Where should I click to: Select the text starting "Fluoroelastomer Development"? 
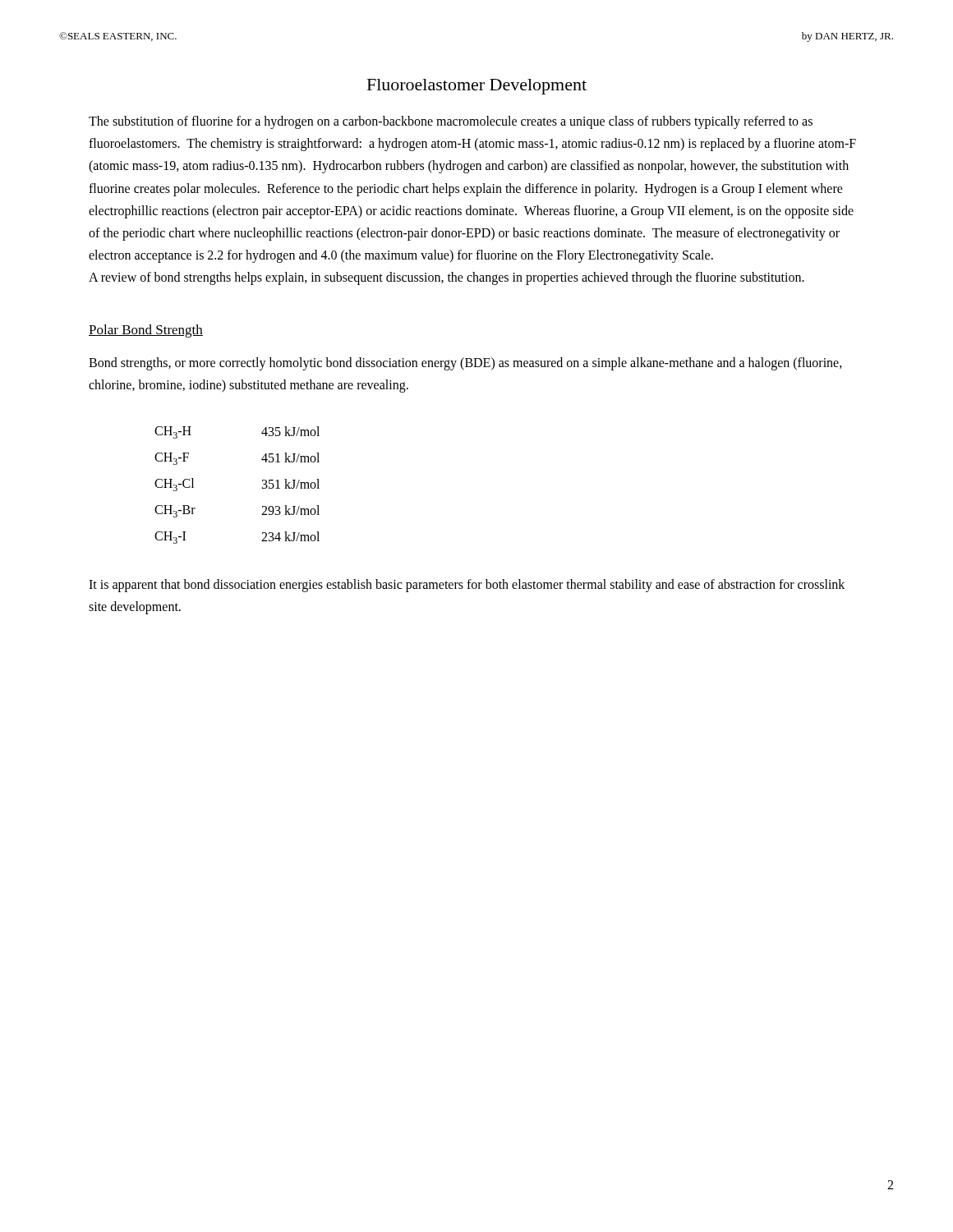click(x=476, y=84)
